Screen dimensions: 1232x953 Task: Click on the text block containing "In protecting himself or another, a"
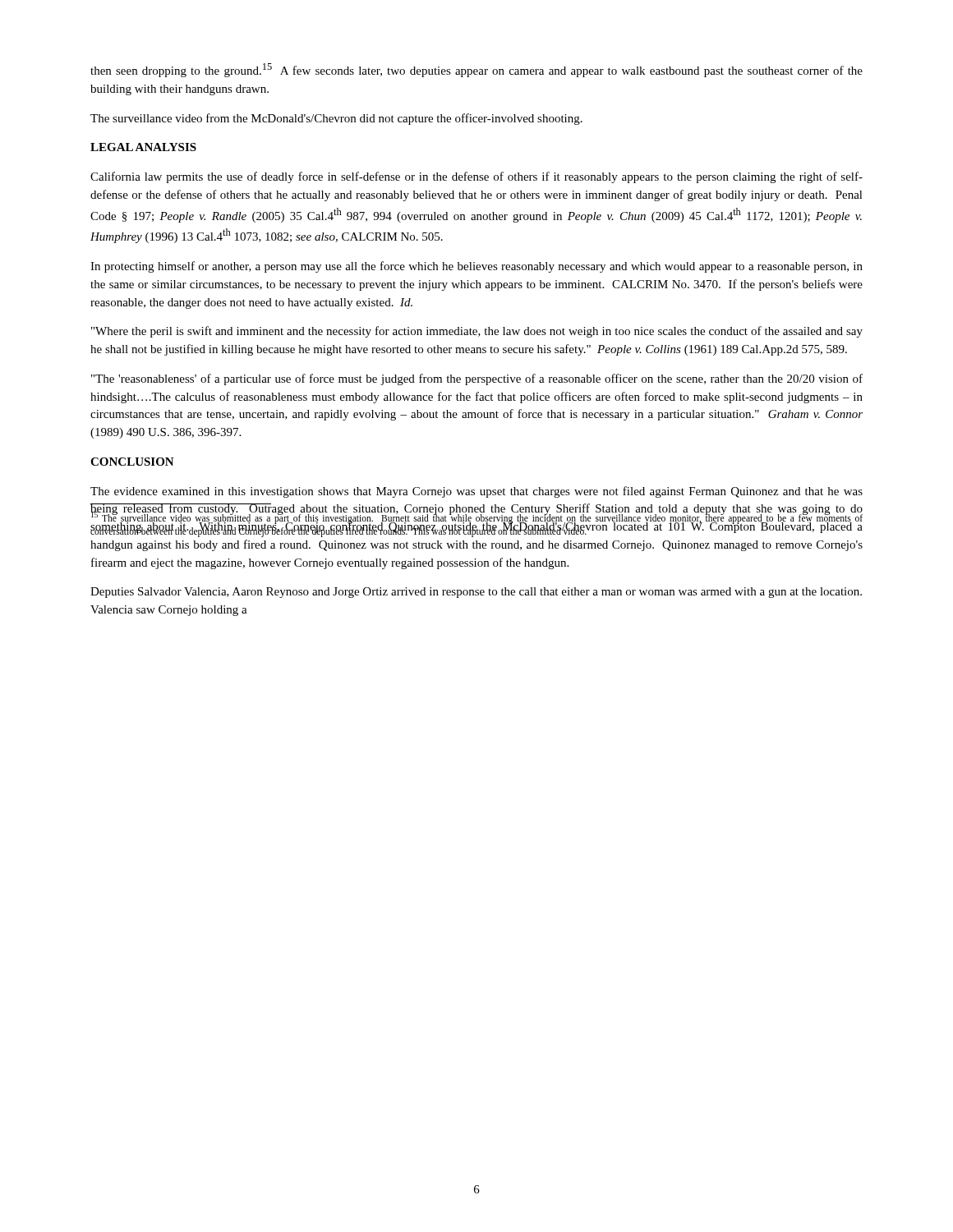[476, 285]
